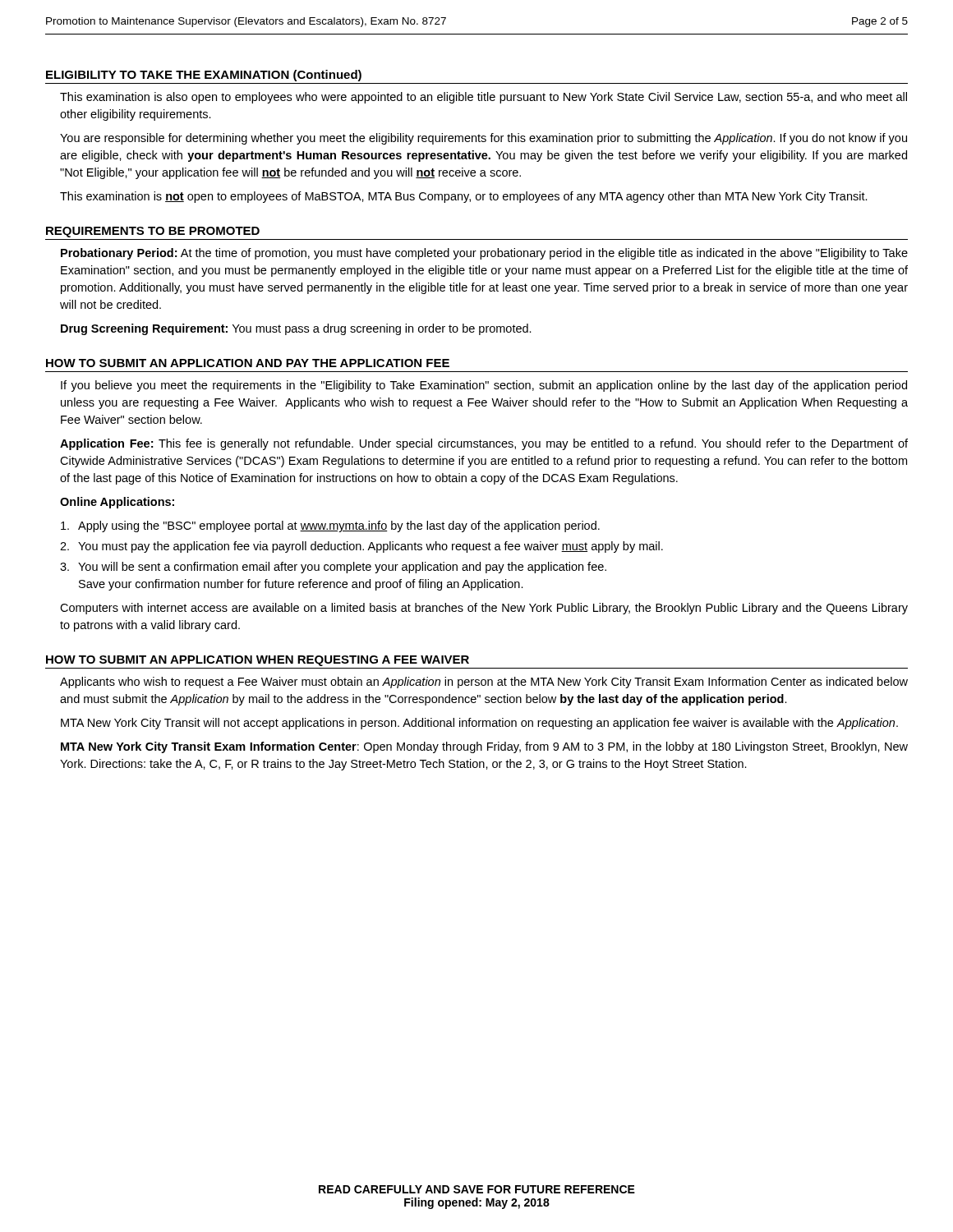The image size is (953, 1232).
Task: Find the section header on this page that starts "HOW TO SUBMIT AN APPLICATION AND PAY THE"
Action: click(247, 363)
